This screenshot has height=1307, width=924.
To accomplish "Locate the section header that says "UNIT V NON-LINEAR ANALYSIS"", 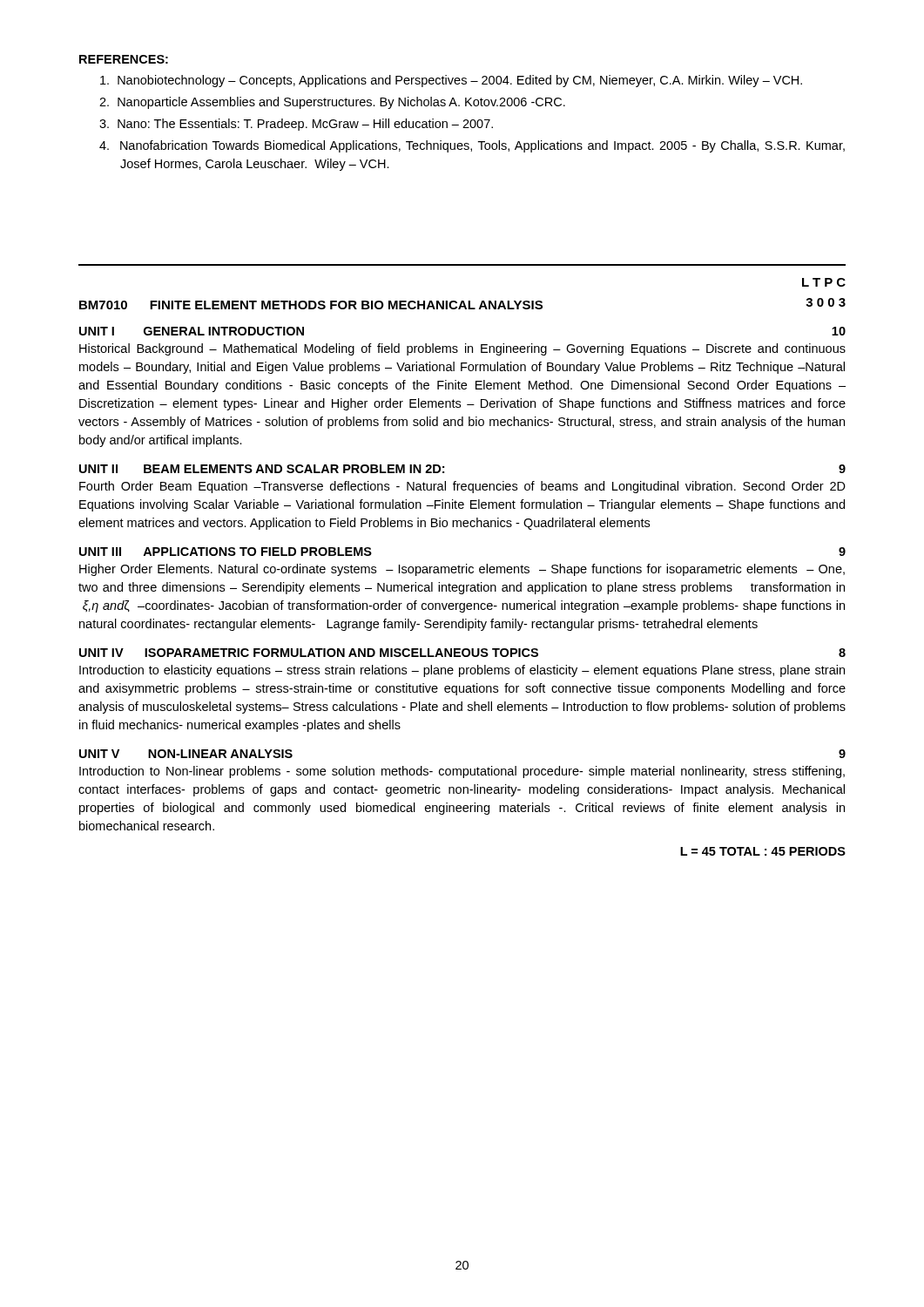I will [x=98, y=753].
